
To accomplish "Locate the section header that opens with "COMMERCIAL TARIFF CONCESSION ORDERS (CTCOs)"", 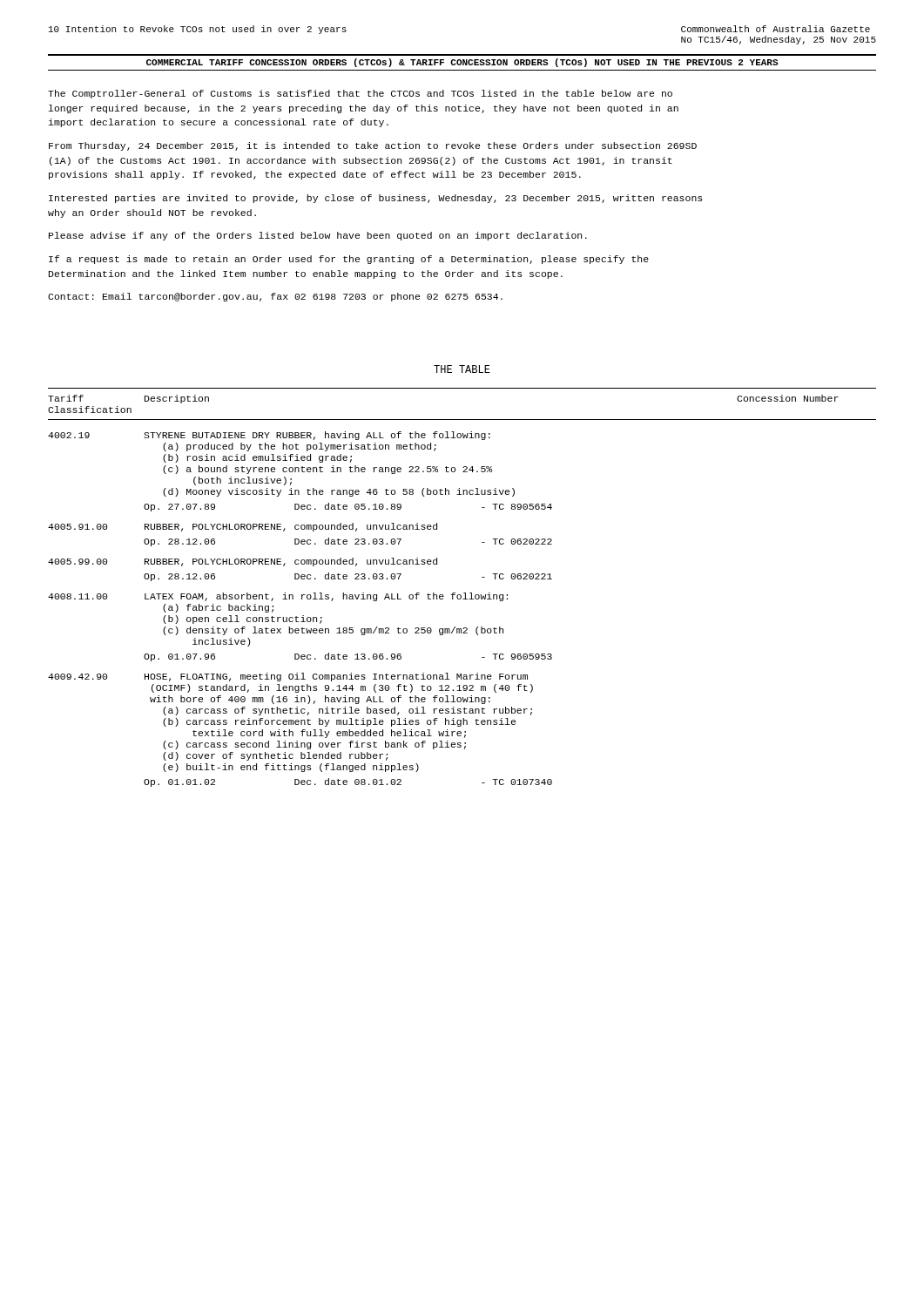I will tap(462, 63).
